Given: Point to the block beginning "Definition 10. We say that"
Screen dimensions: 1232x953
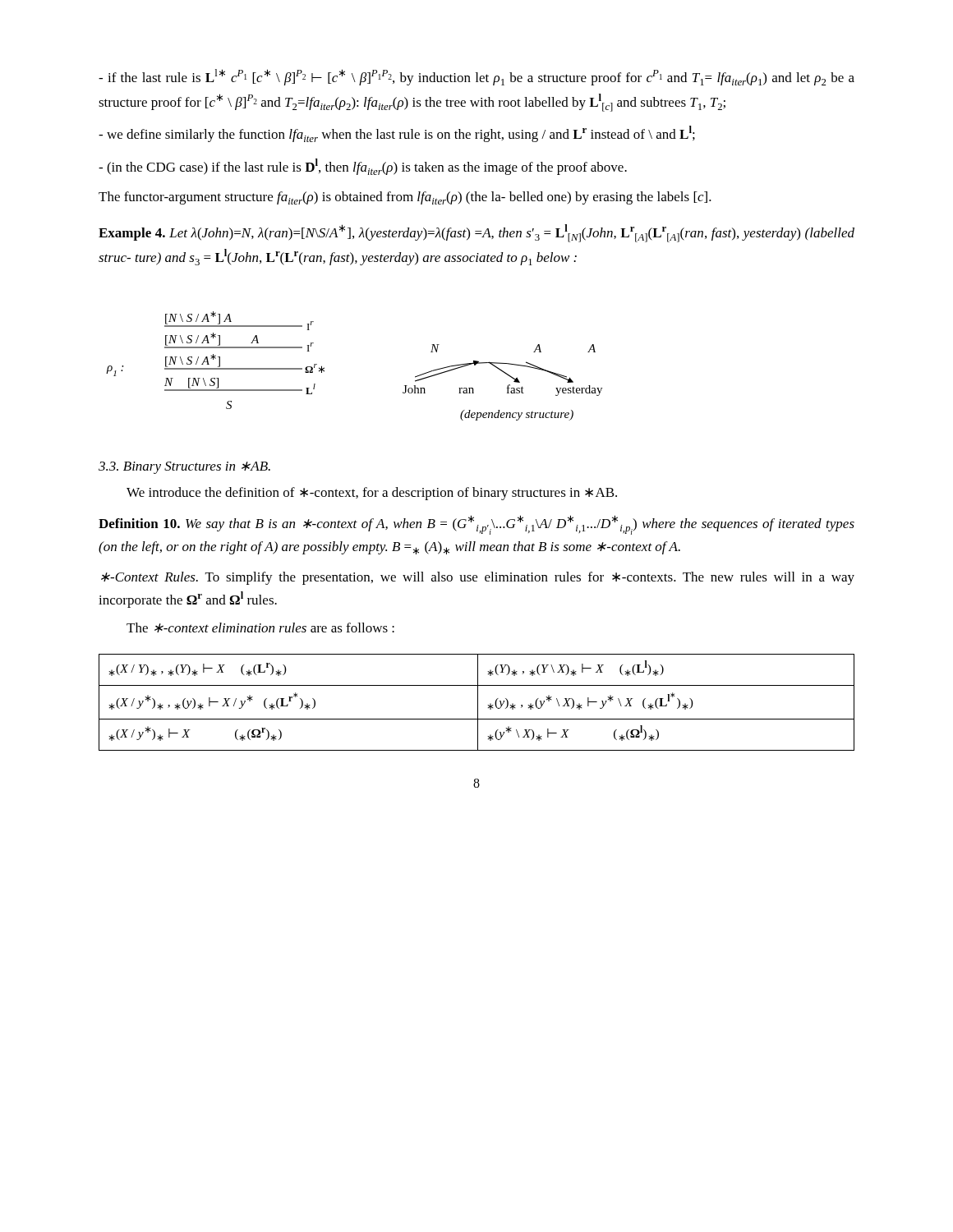Looking at the screenshot, I should [x=476, y=535].
